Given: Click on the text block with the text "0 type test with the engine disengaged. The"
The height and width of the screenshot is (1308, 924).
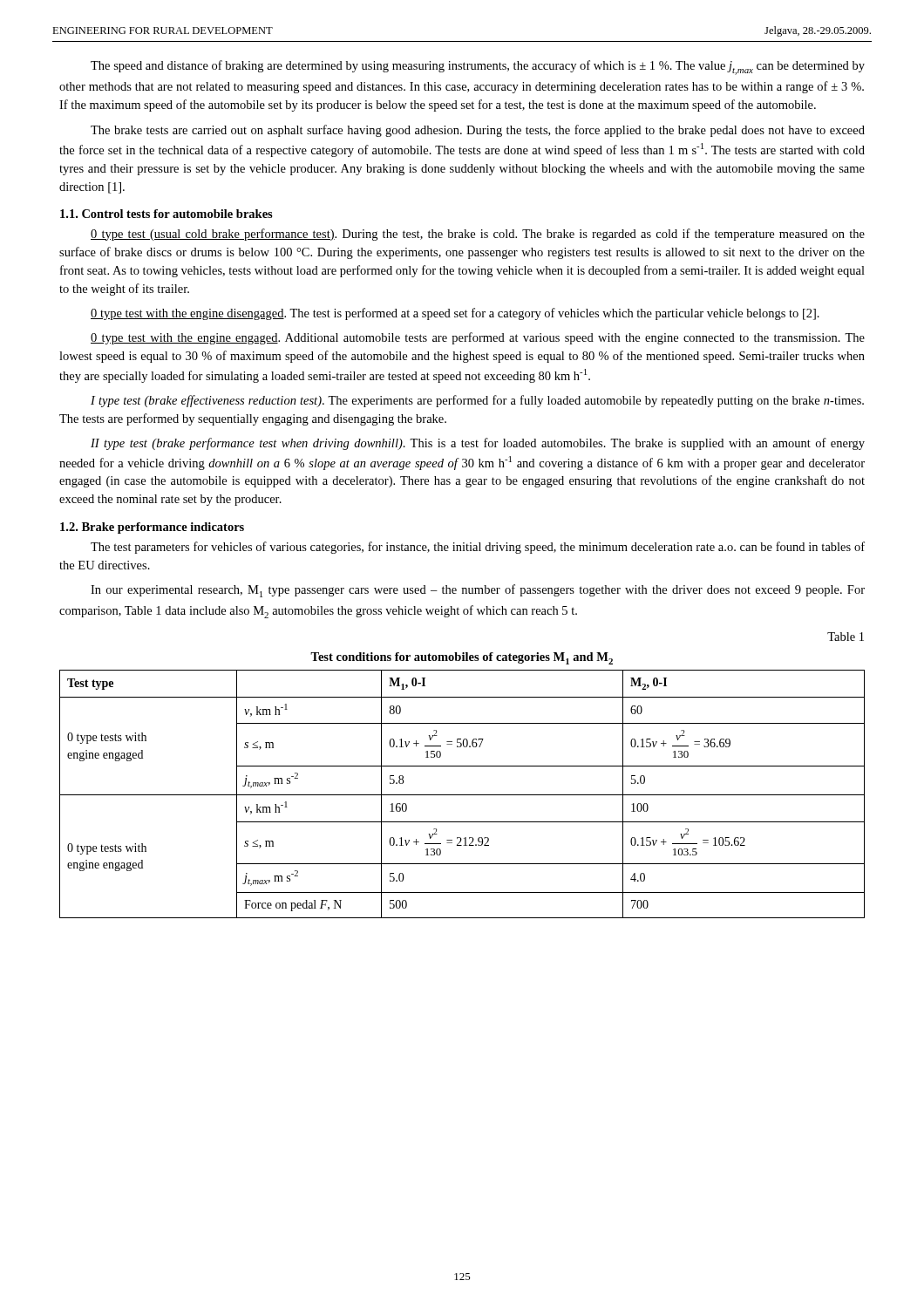Looking at the screenshot, I should (x=462, y=313).
